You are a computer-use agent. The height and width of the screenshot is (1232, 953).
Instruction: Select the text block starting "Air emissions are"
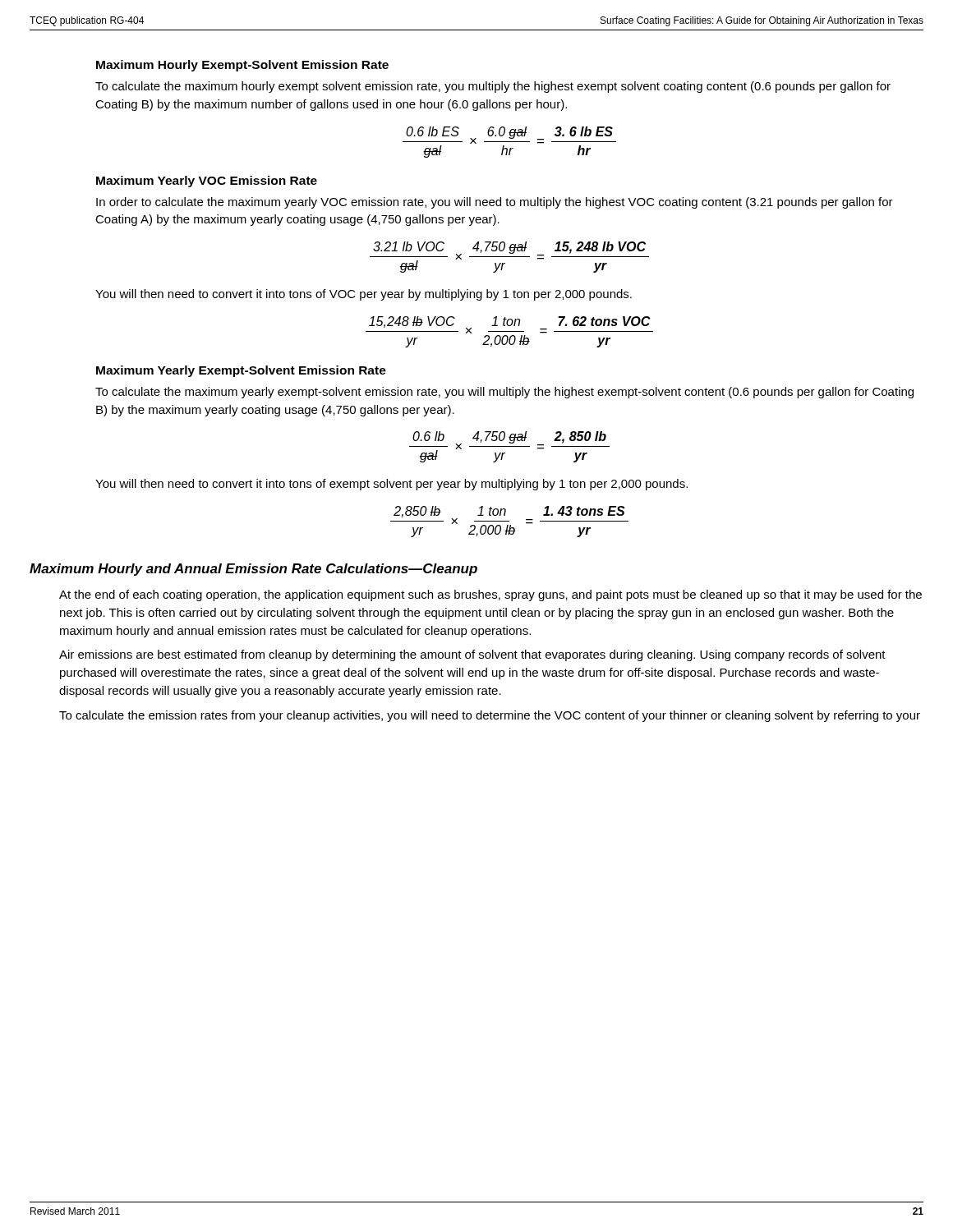tap(472, 672)
